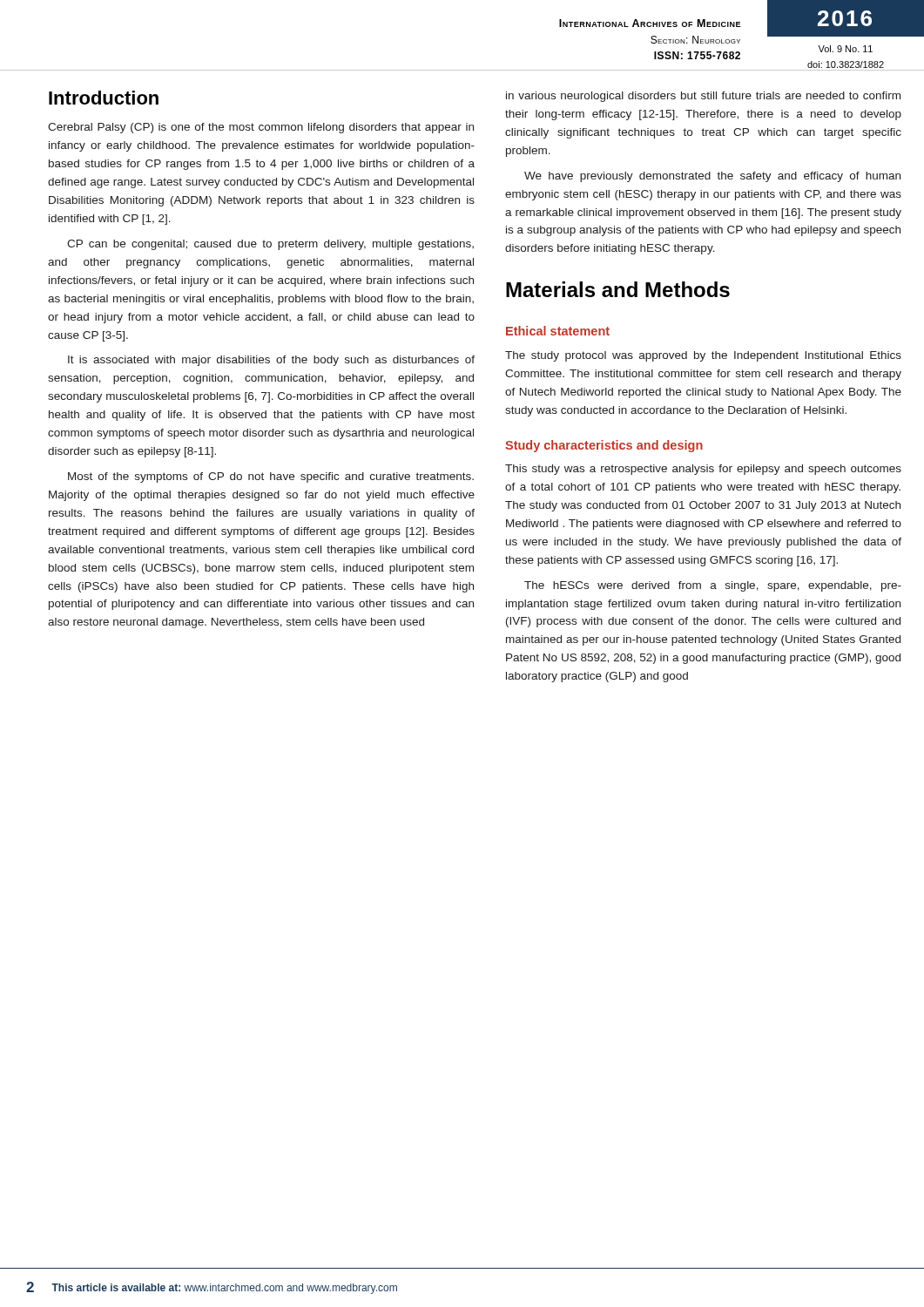The width and height of the screenshot is (924, 1307).
Task: Select the block starting "Ethical statement"
Action: (558, 331)
